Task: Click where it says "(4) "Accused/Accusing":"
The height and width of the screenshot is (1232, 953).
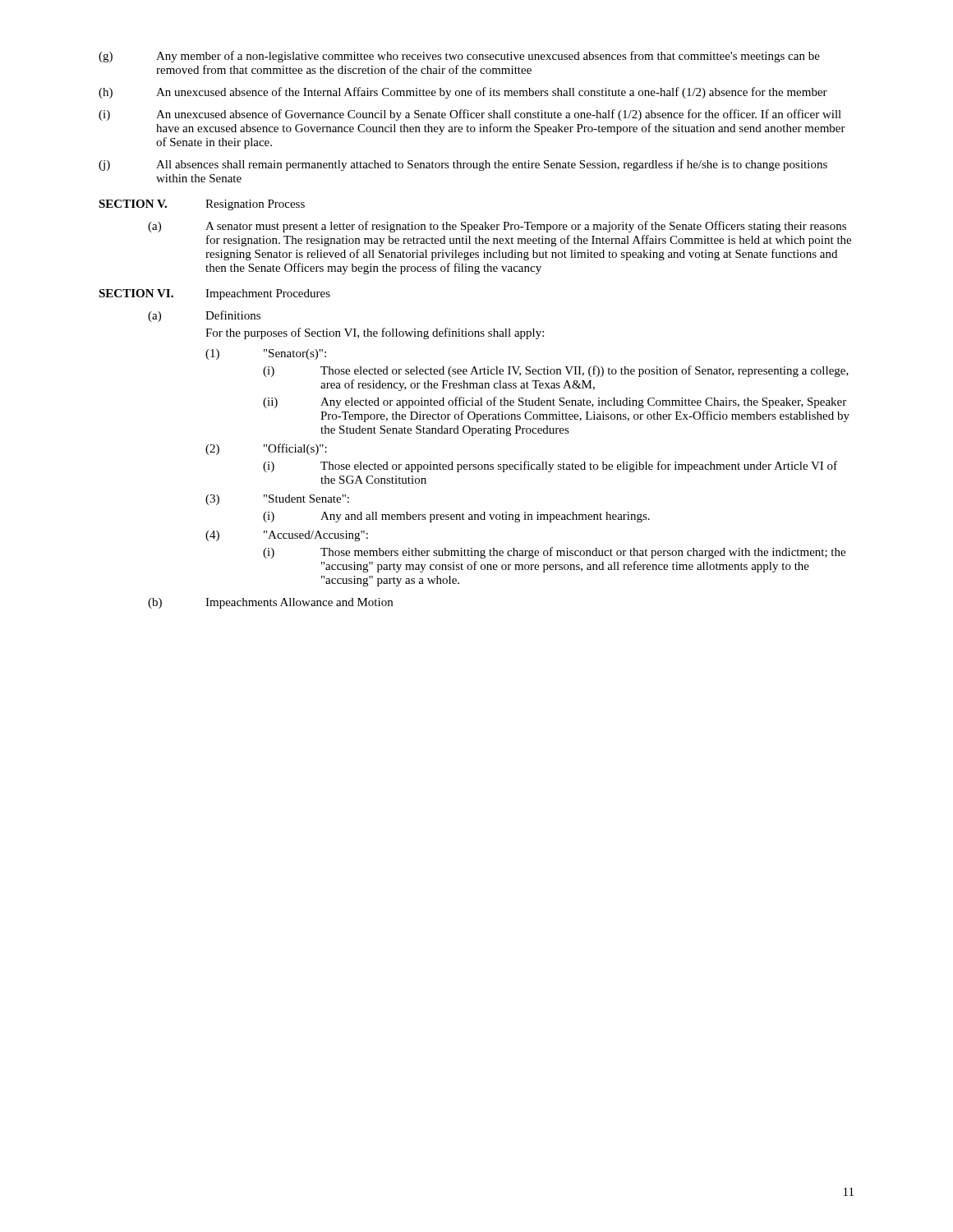Action: (287, 536)
